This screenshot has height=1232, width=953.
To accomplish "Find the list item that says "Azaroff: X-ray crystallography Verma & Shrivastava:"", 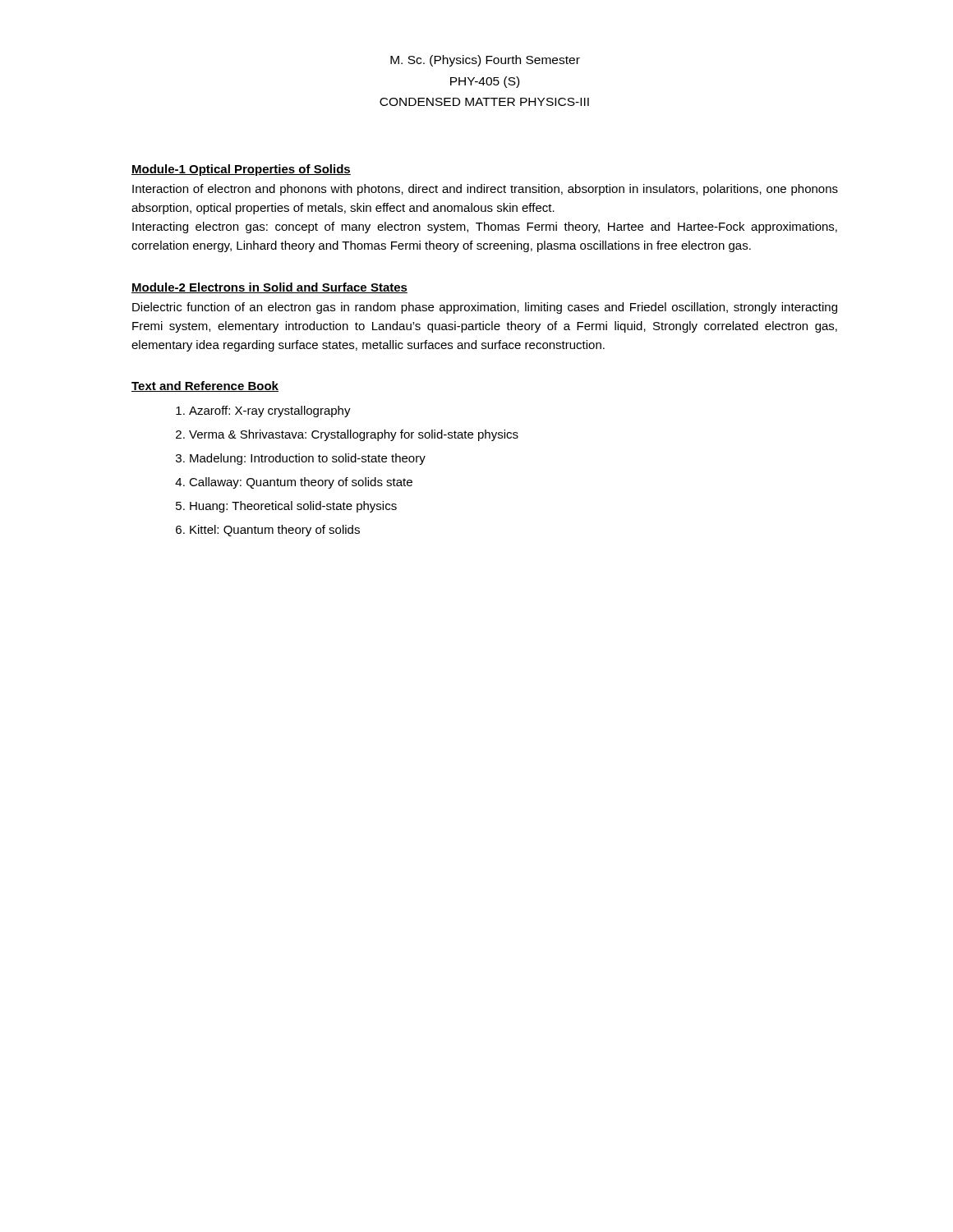I will [263, 411].
